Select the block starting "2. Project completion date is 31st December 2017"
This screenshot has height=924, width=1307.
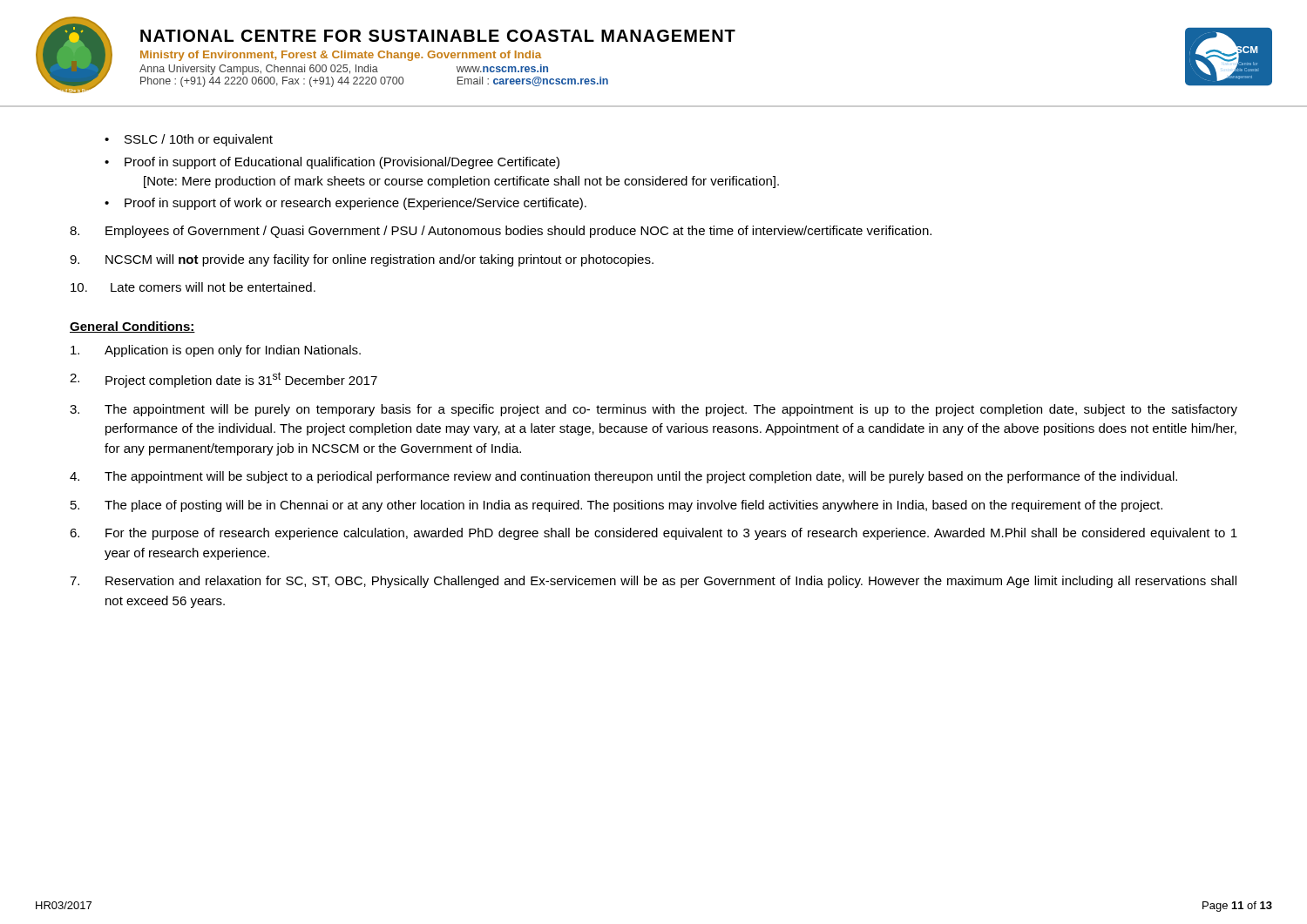[223, 380]
